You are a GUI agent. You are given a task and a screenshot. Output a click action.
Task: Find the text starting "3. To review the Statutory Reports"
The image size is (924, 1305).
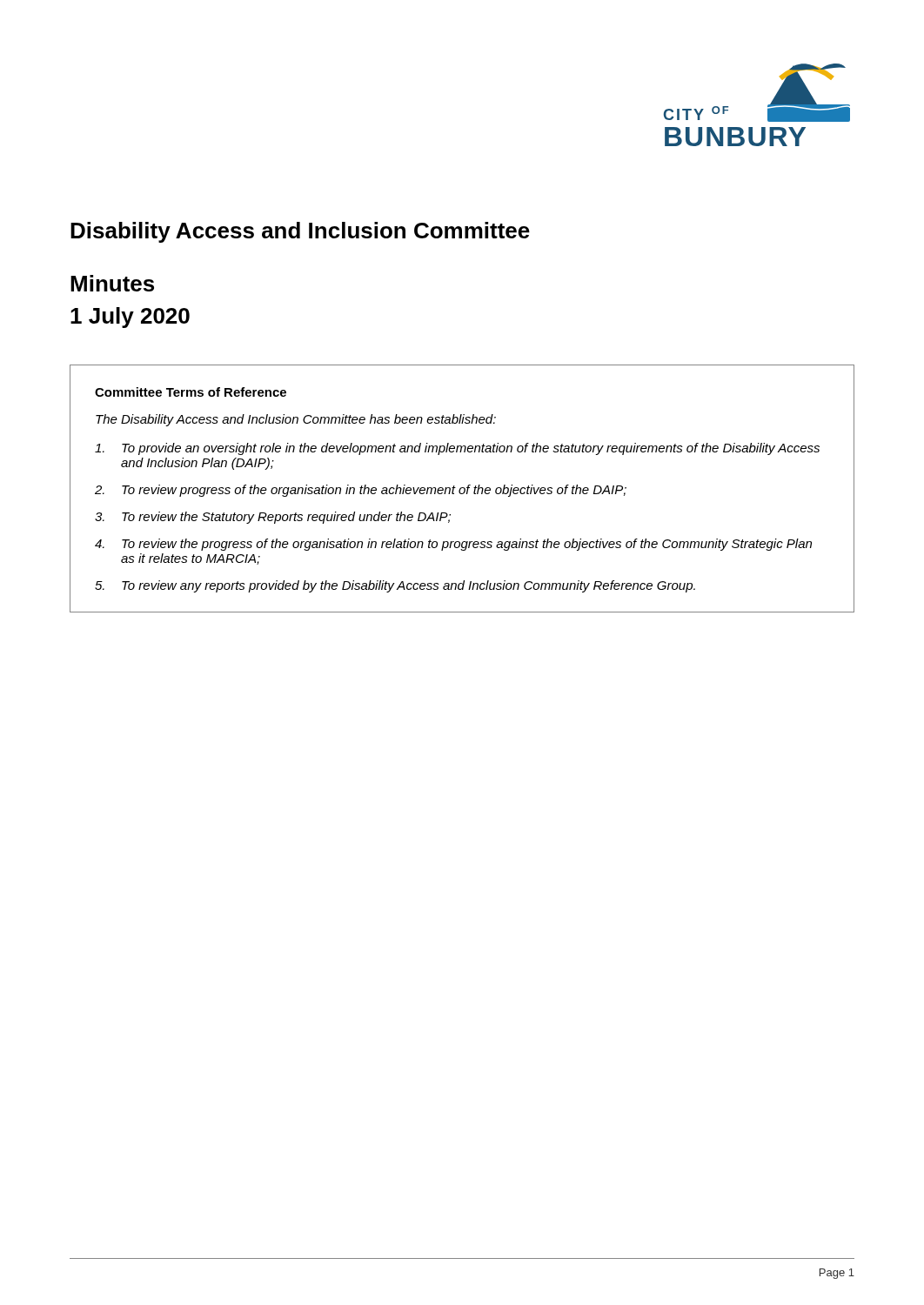click(x=273, y=518)
